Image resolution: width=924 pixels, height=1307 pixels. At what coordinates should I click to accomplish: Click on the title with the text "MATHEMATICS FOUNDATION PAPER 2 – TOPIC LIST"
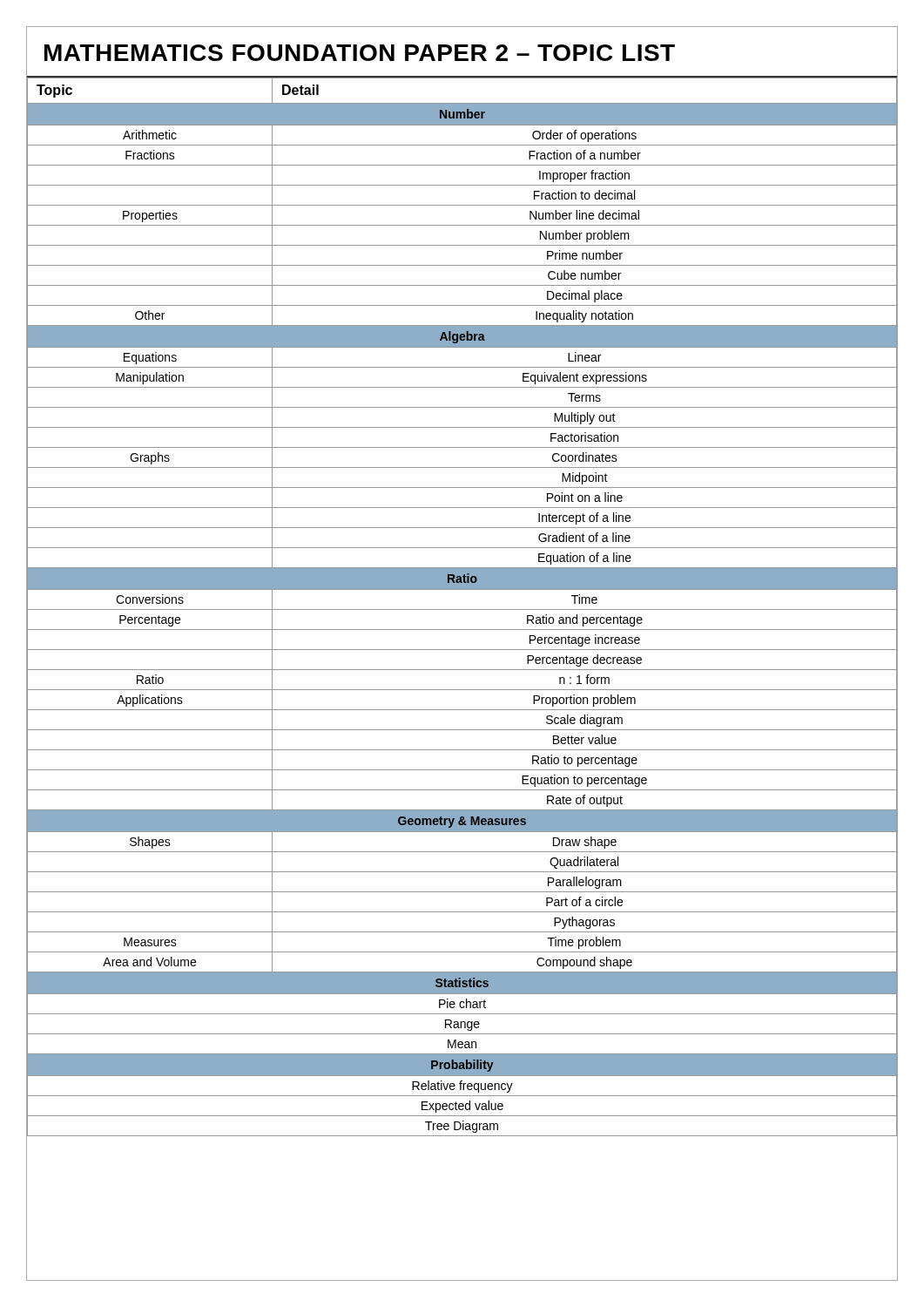coord(462,53)
